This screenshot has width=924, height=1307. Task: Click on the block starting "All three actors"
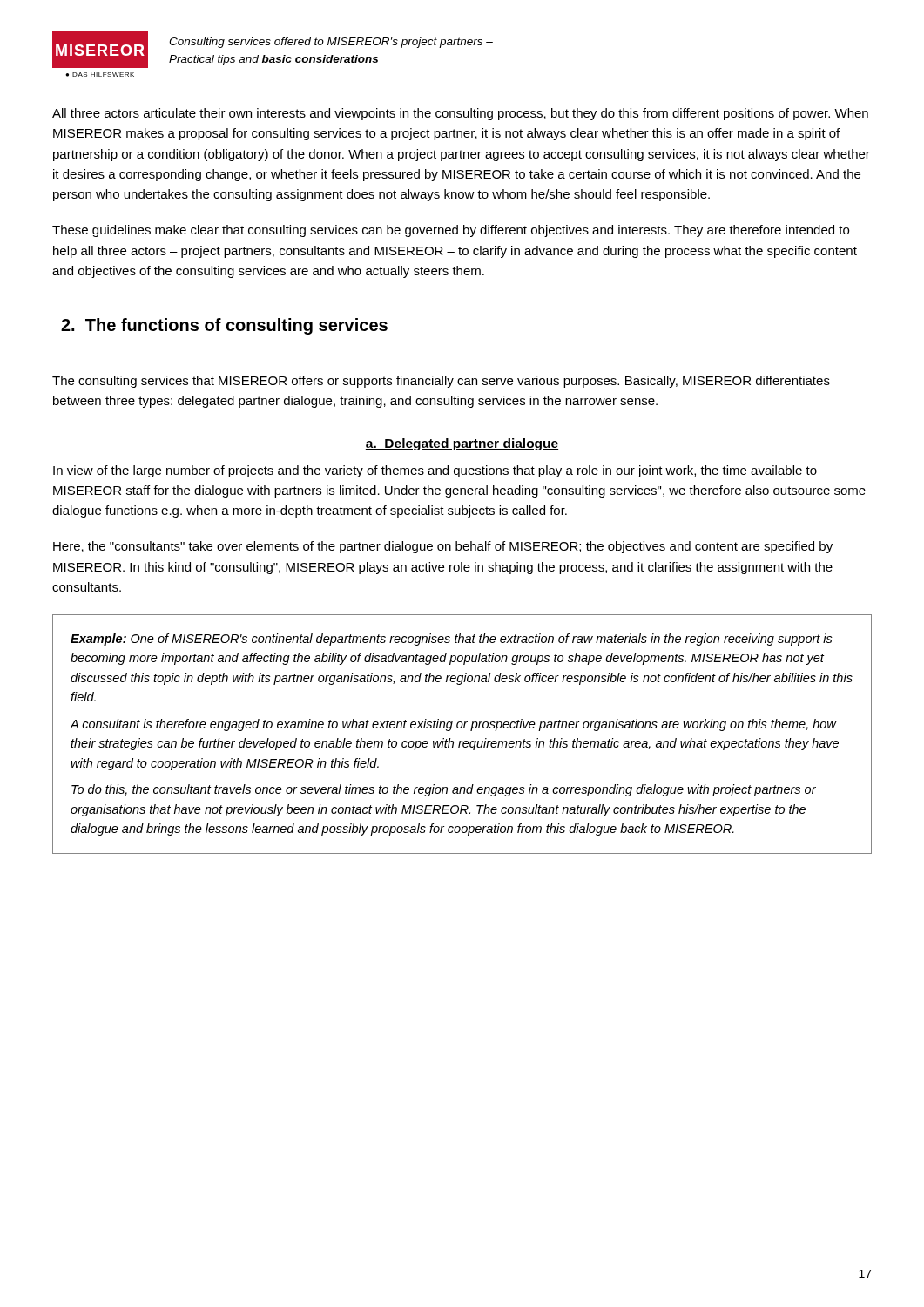click(461, 153)
